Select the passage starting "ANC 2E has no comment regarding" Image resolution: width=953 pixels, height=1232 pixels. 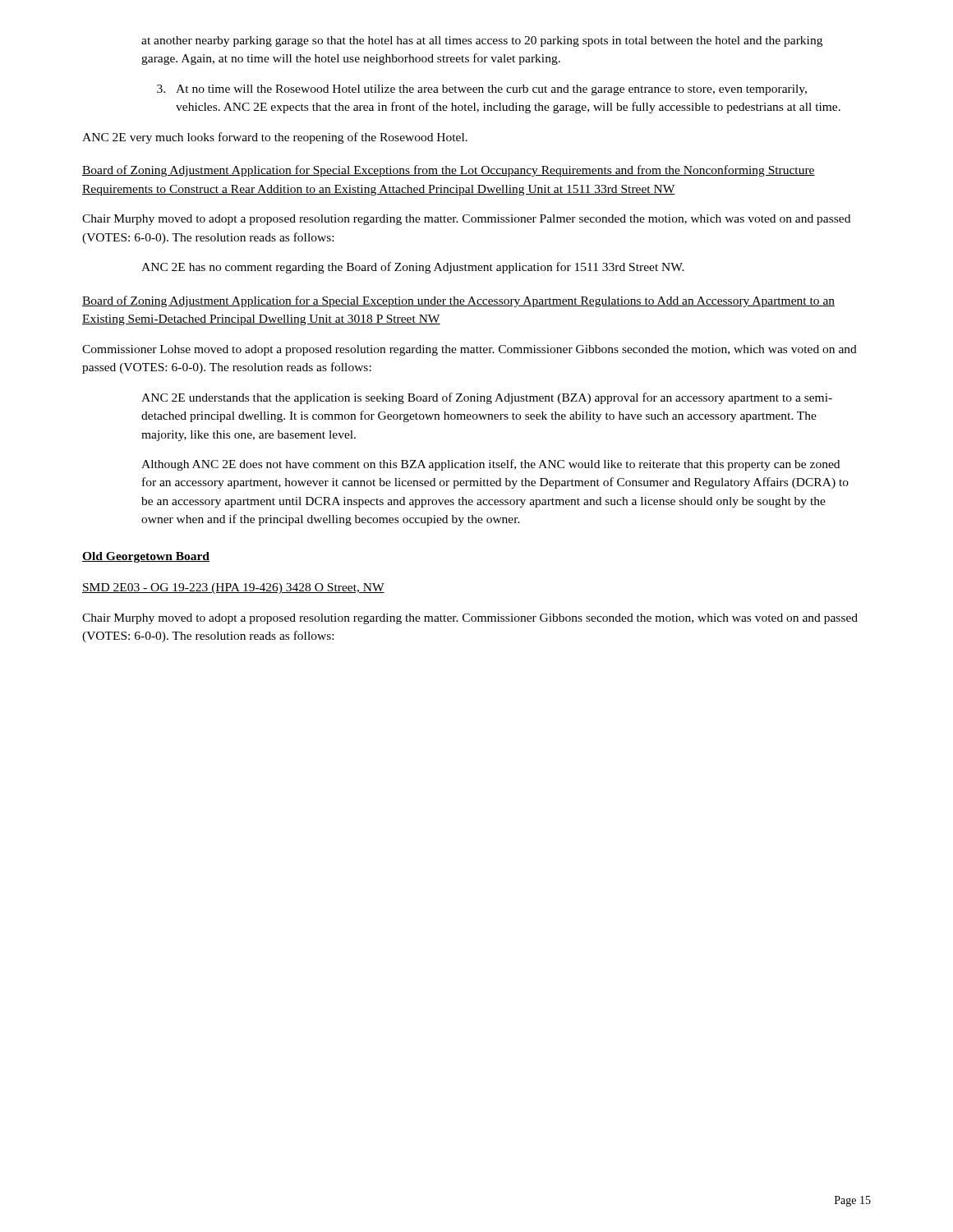pyautogui.click(x=413, y=267)
